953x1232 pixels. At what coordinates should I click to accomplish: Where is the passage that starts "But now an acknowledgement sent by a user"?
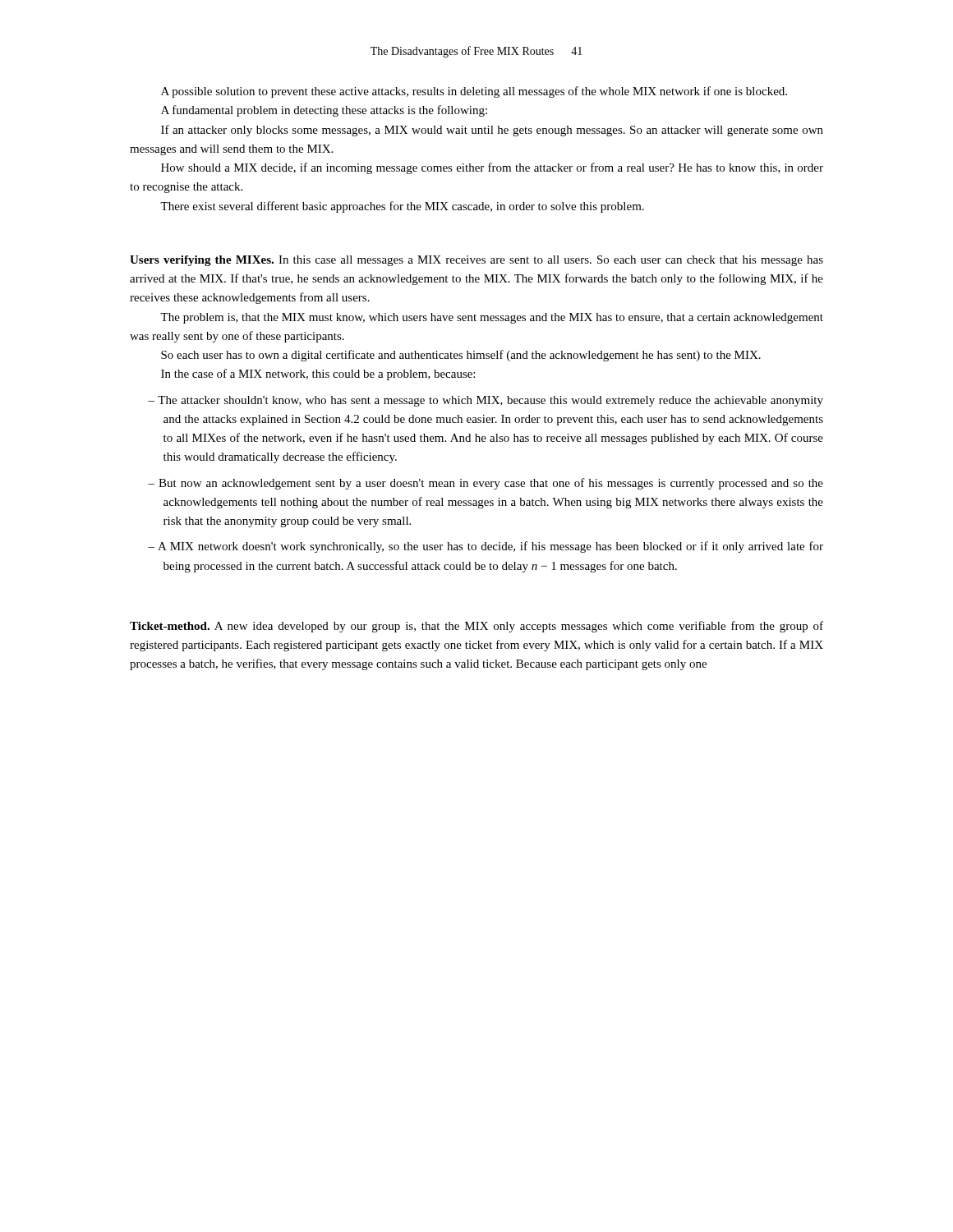point(491,502)
